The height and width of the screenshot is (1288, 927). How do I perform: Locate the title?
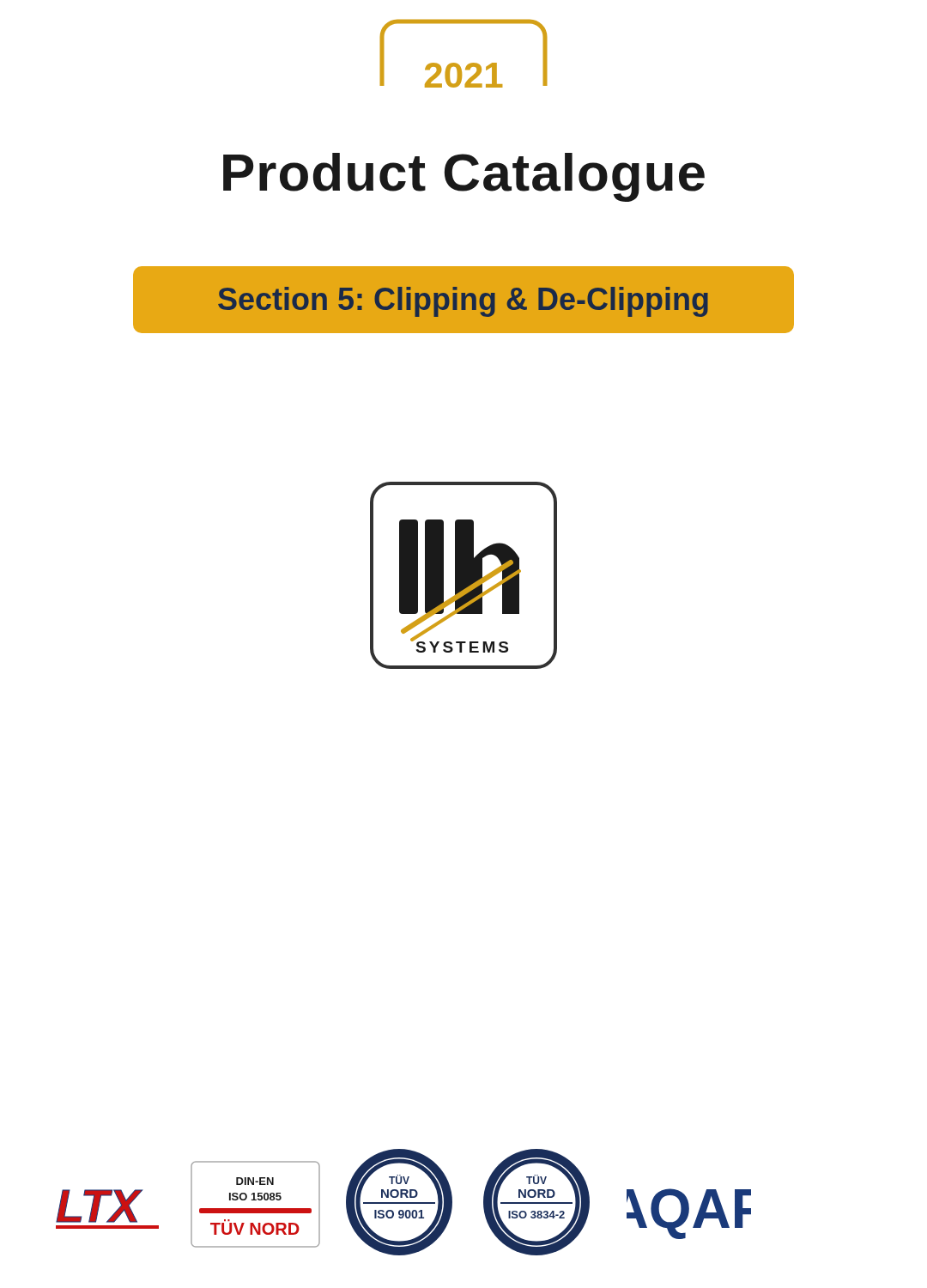[x=464, y=172]
